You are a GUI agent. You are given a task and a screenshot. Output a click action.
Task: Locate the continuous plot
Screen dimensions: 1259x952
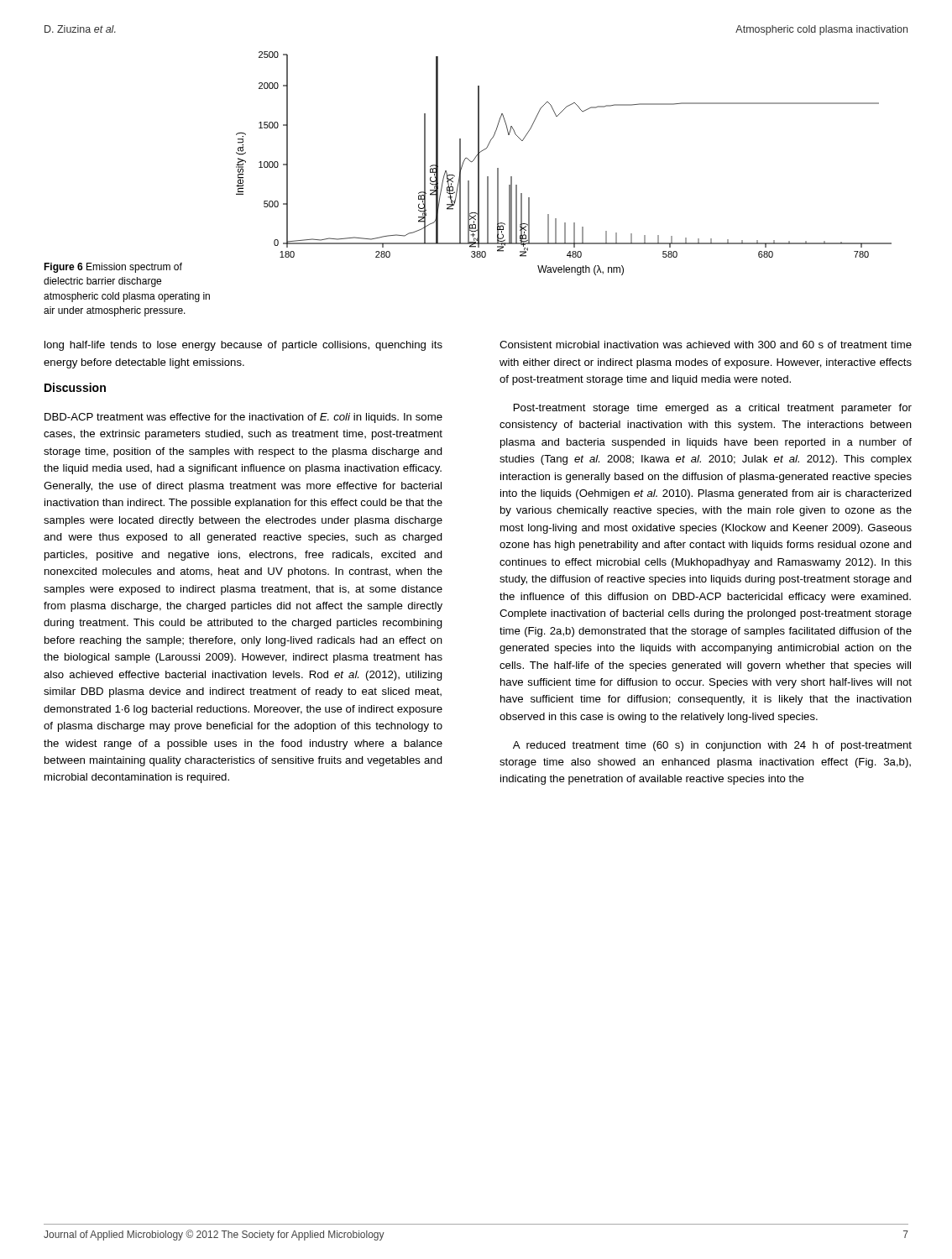click(476, 164)
